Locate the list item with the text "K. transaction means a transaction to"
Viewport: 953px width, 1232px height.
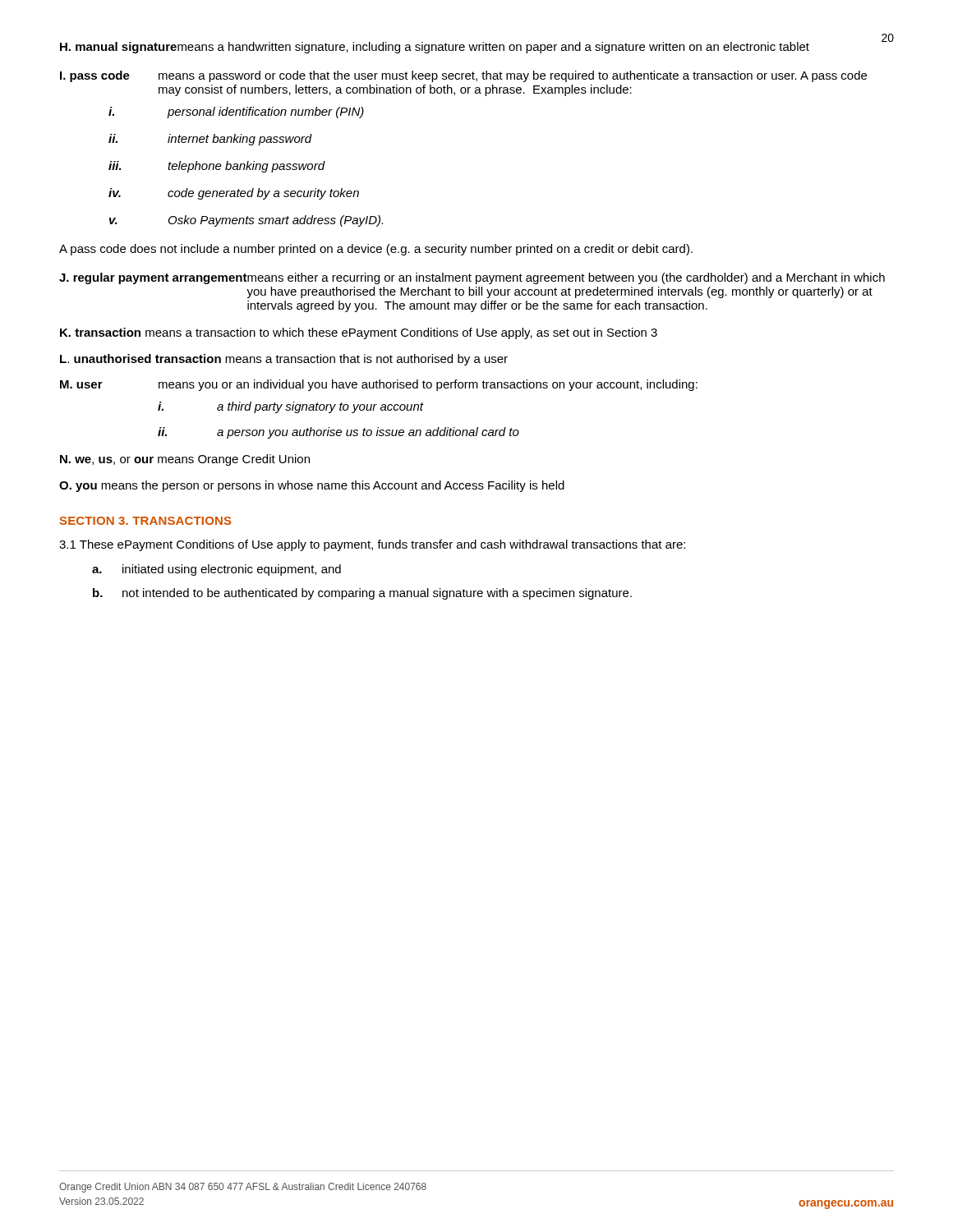[x=358, y=332]
